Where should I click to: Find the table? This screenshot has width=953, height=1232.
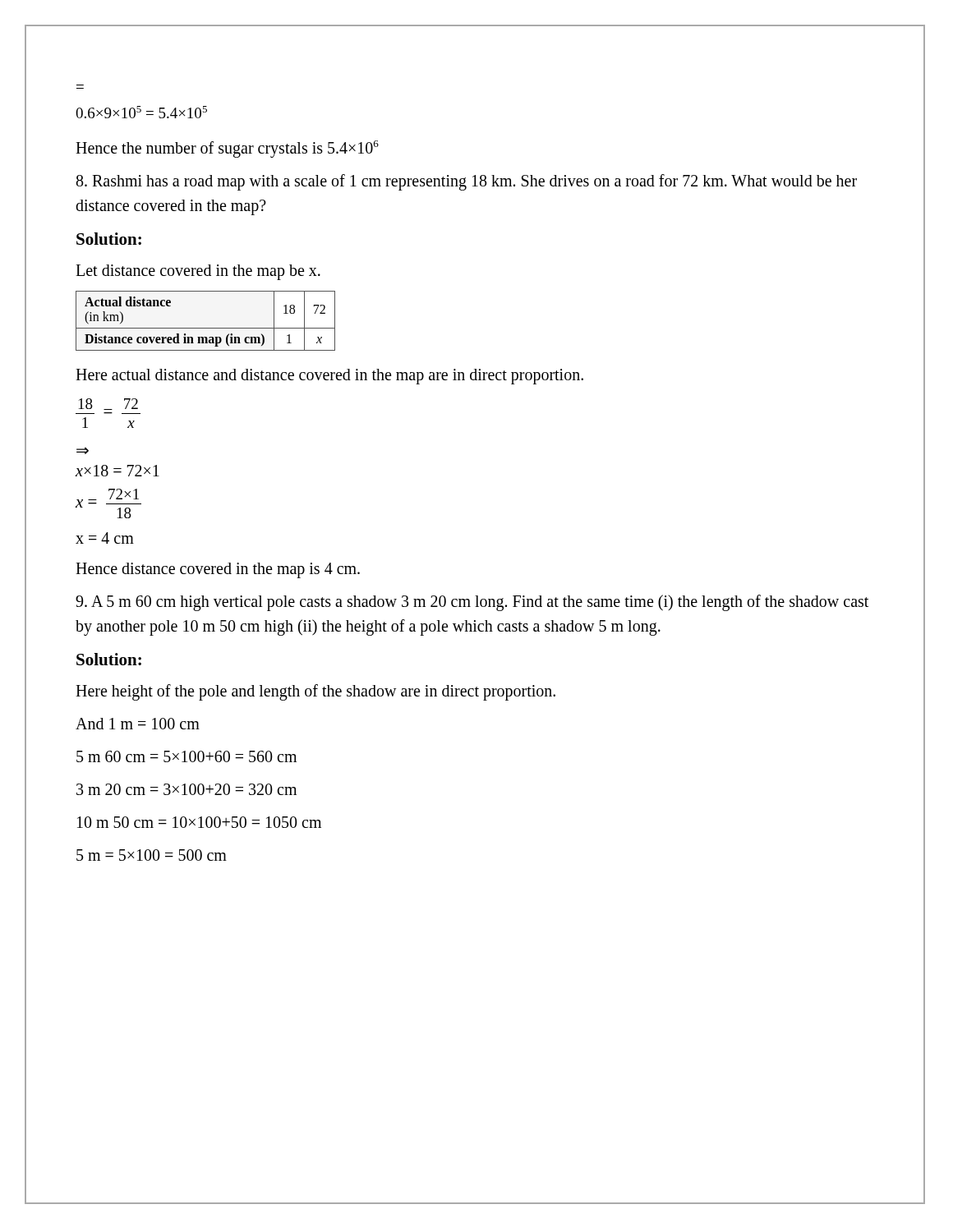[x=478, y=321]
